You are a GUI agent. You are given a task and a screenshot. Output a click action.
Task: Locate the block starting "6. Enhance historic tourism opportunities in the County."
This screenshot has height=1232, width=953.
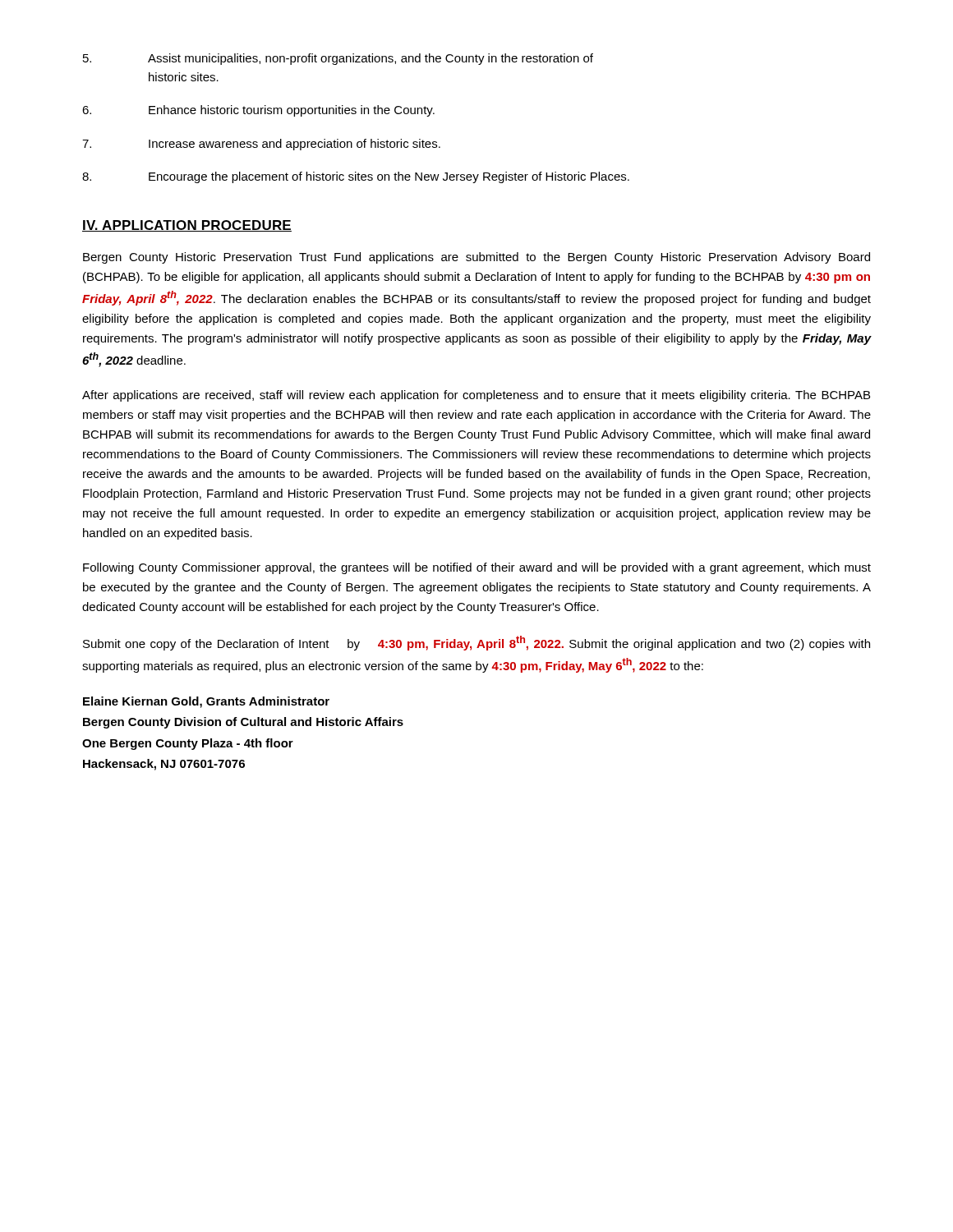point(258,111)
